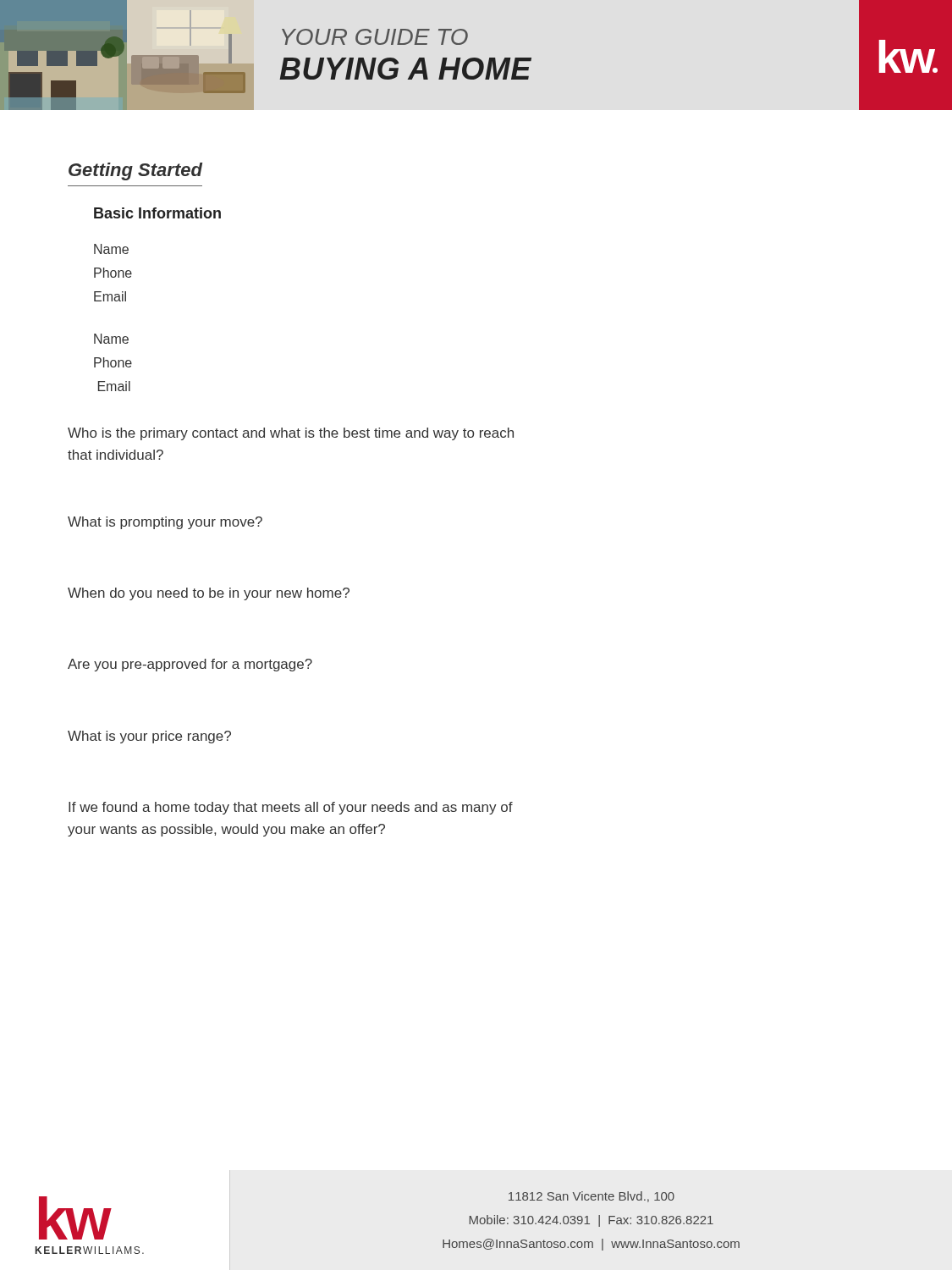The image size is (952, 1270).
Task: Click on the region starting "Are you pre-approved for a"
Action: point(190,665)
